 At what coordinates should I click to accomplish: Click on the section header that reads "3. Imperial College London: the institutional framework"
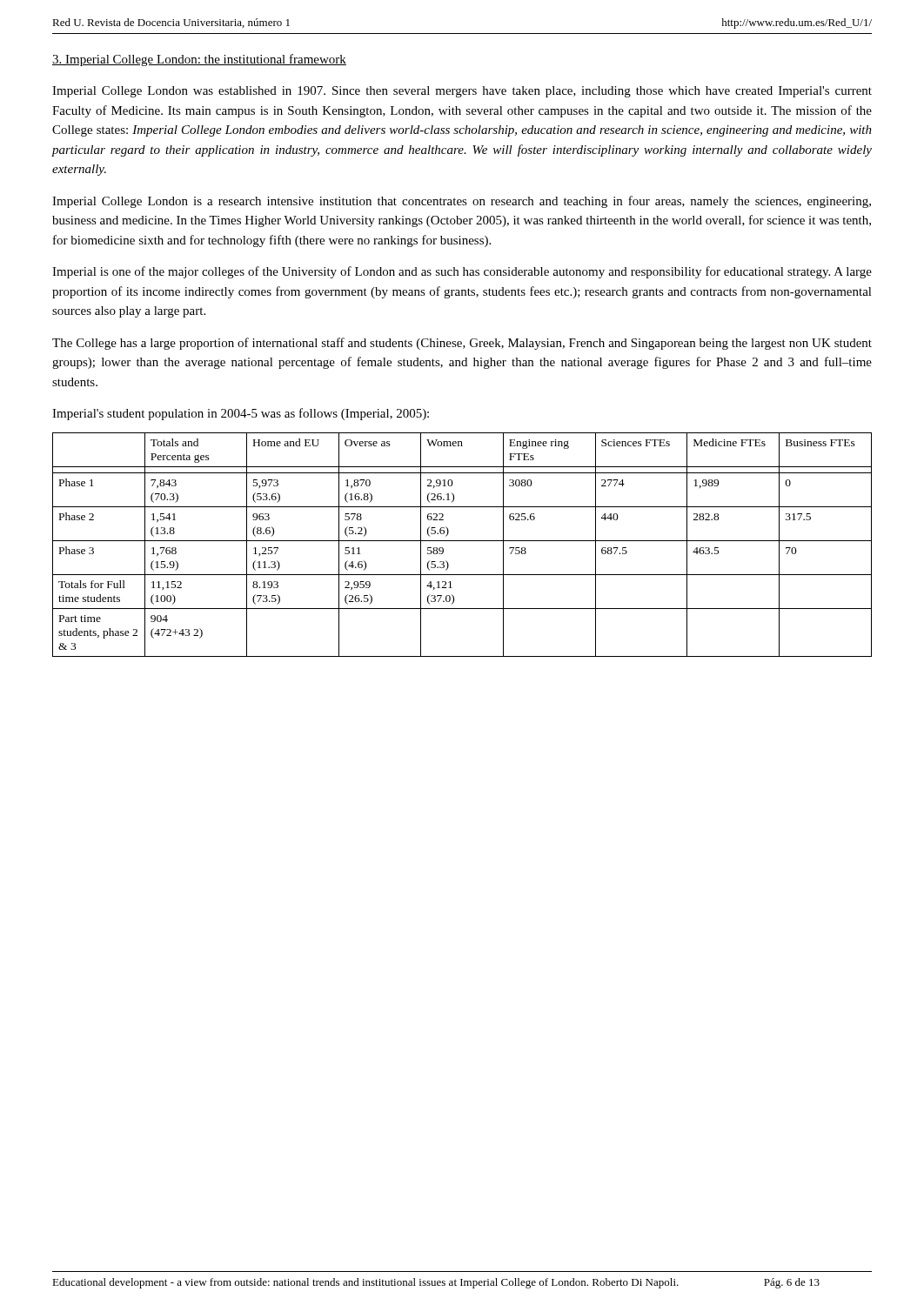point(199,59)
